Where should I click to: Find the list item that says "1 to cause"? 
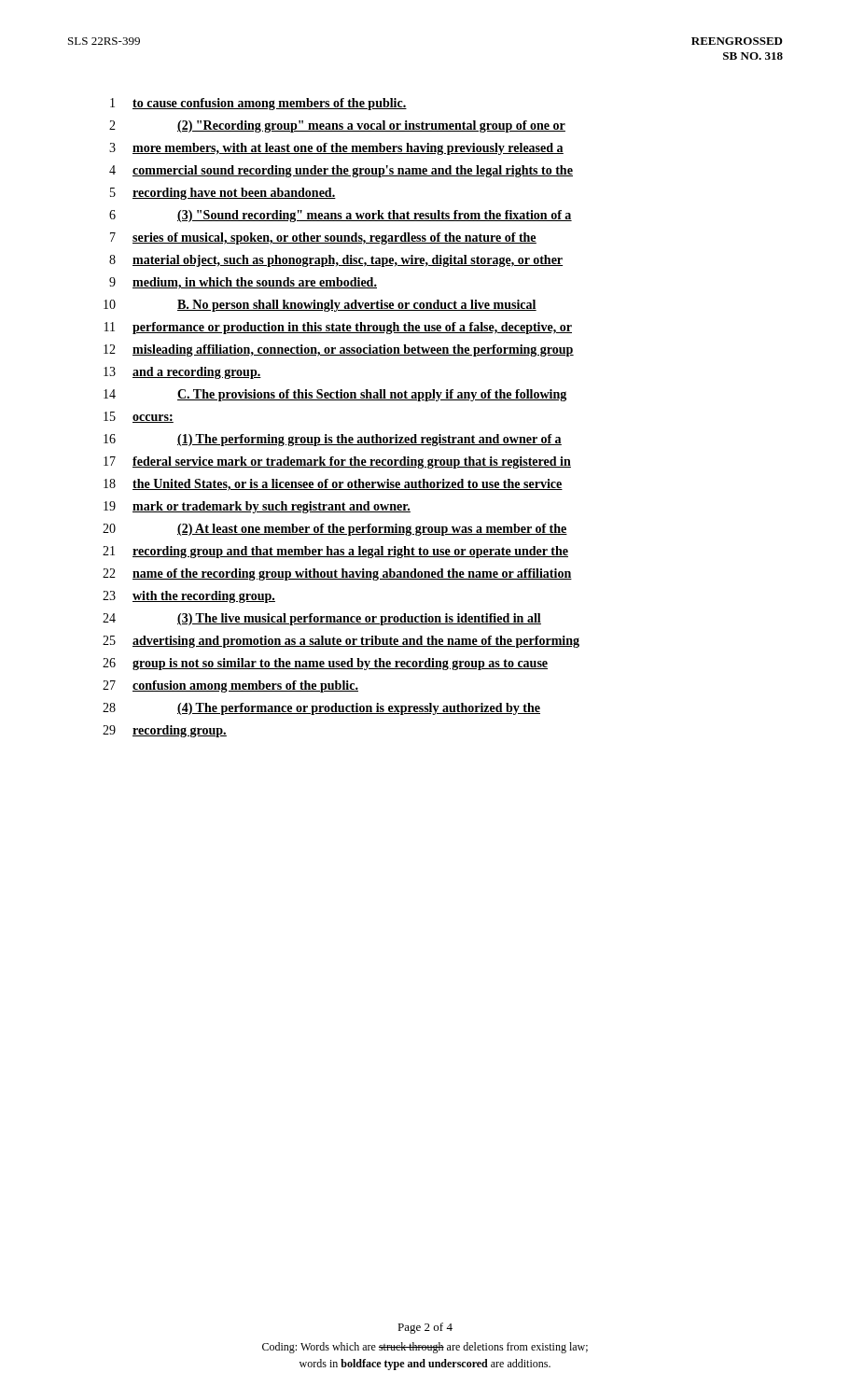pyautogui.click(x=258, y=104)
